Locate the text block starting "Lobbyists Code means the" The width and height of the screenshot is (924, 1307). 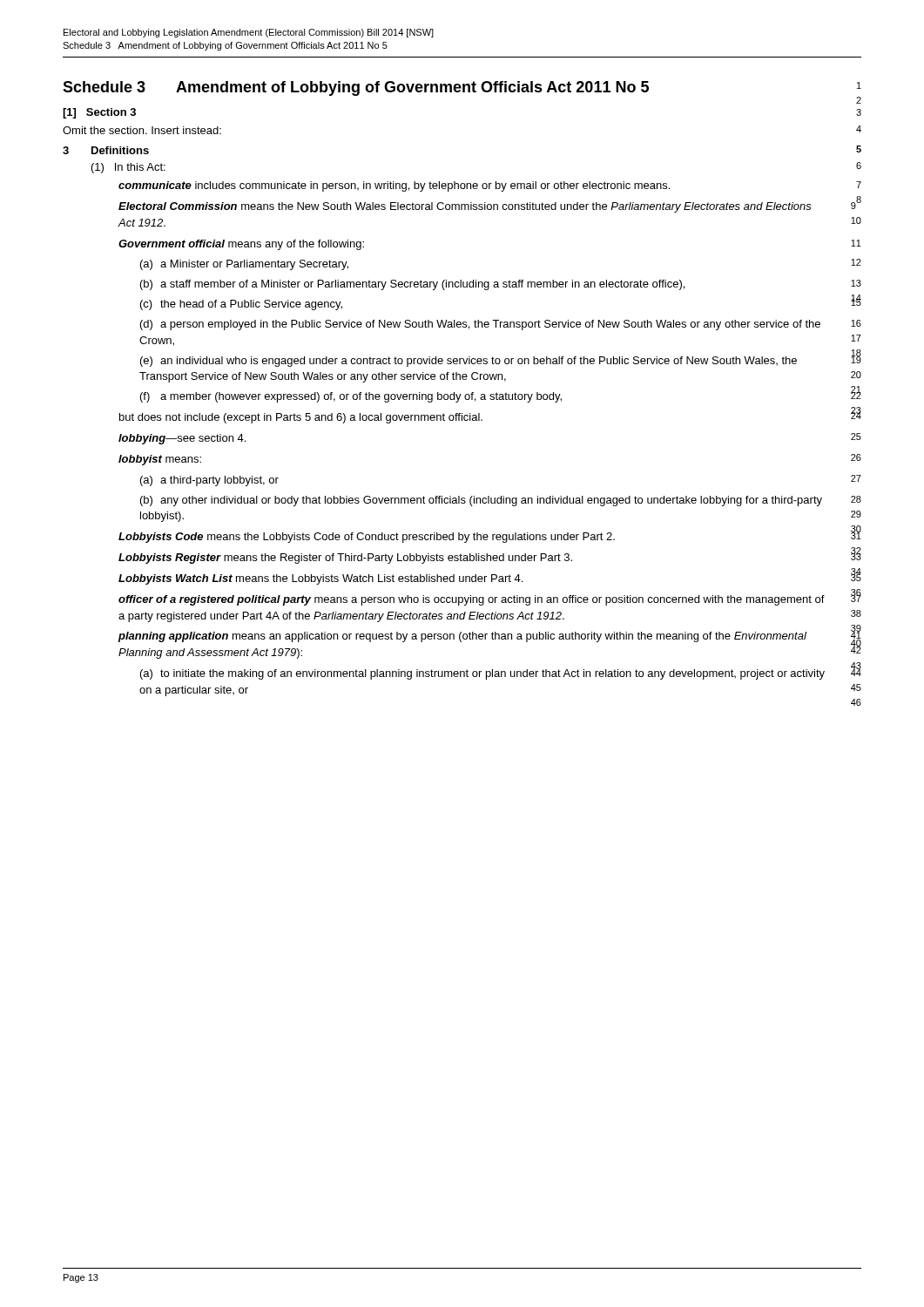(x=490, y=537)
